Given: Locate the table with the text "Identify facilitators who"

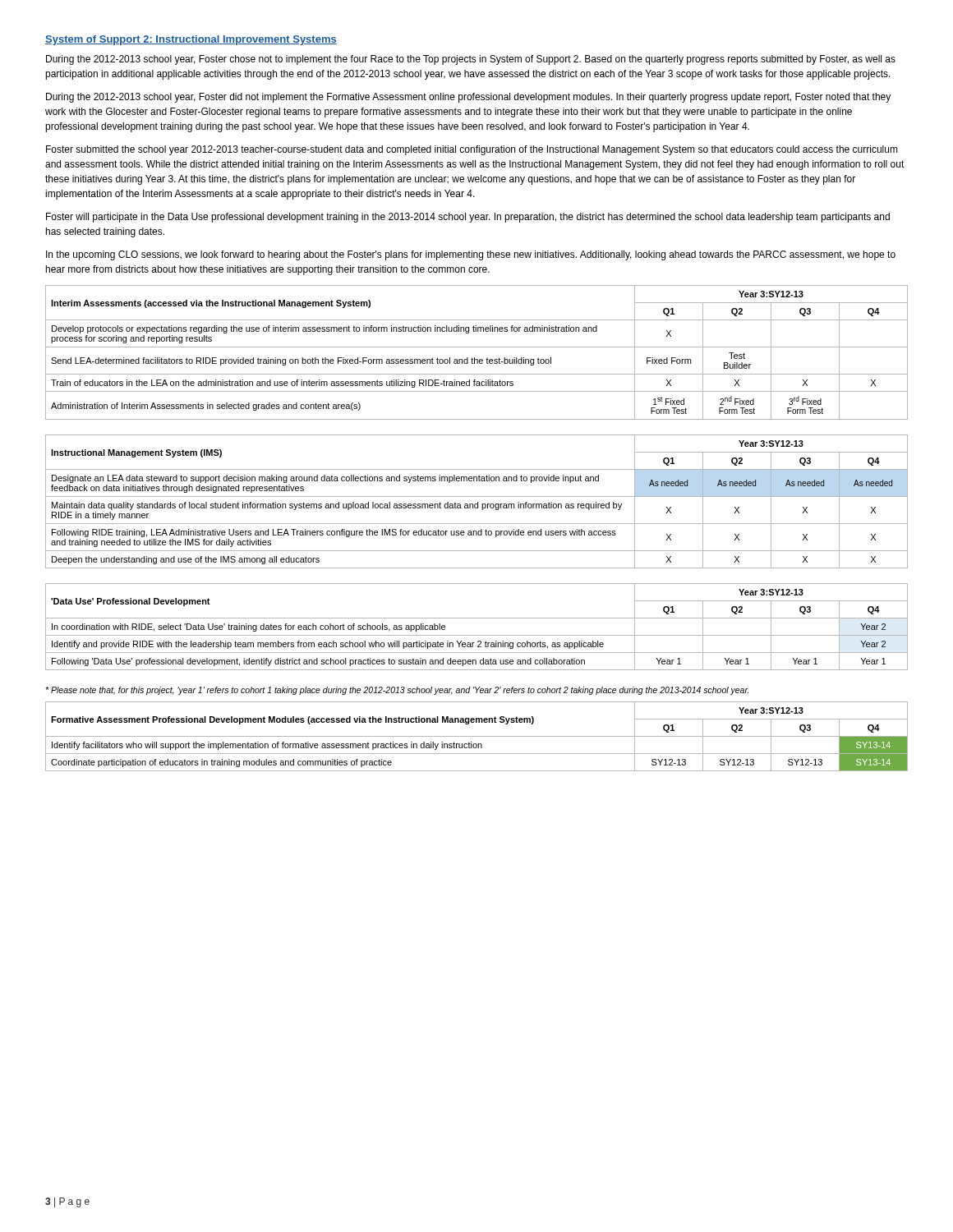Looking at the screenshot, I should 476,737.
